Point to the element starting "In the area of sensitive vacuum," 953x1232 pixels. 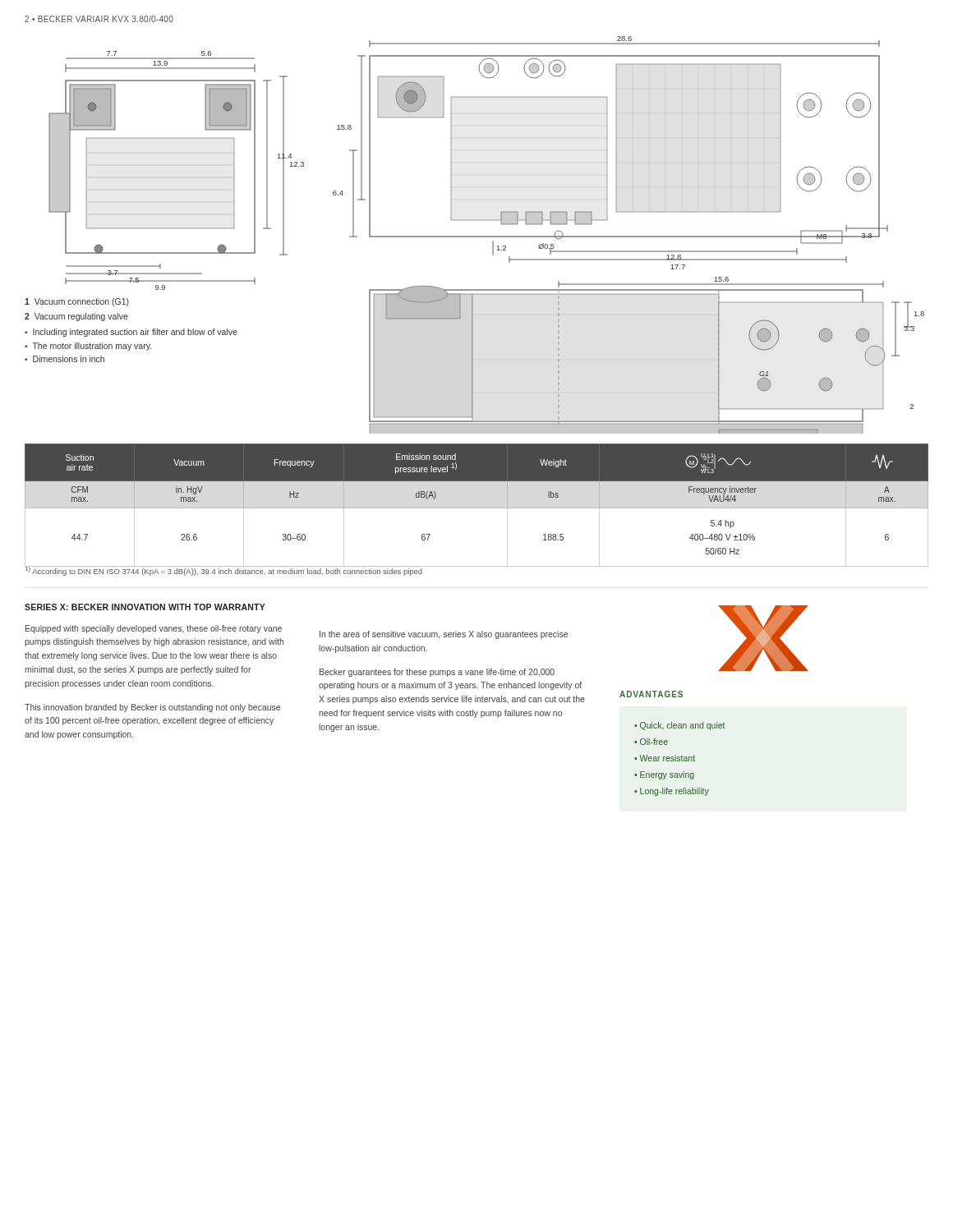pyautogui.click(x=443, y=641)
